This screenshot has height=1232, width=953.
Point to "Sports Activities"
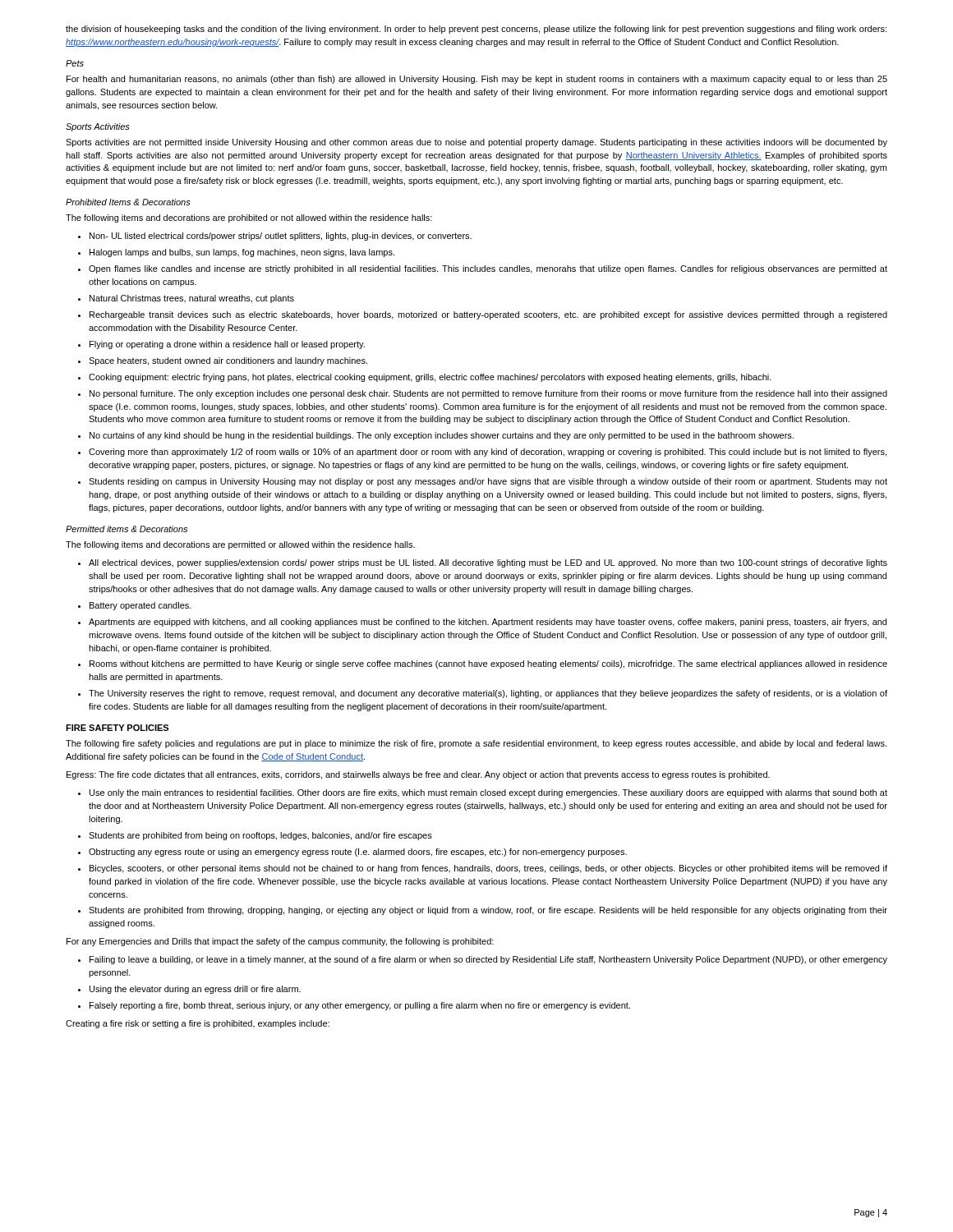point(98,127)
